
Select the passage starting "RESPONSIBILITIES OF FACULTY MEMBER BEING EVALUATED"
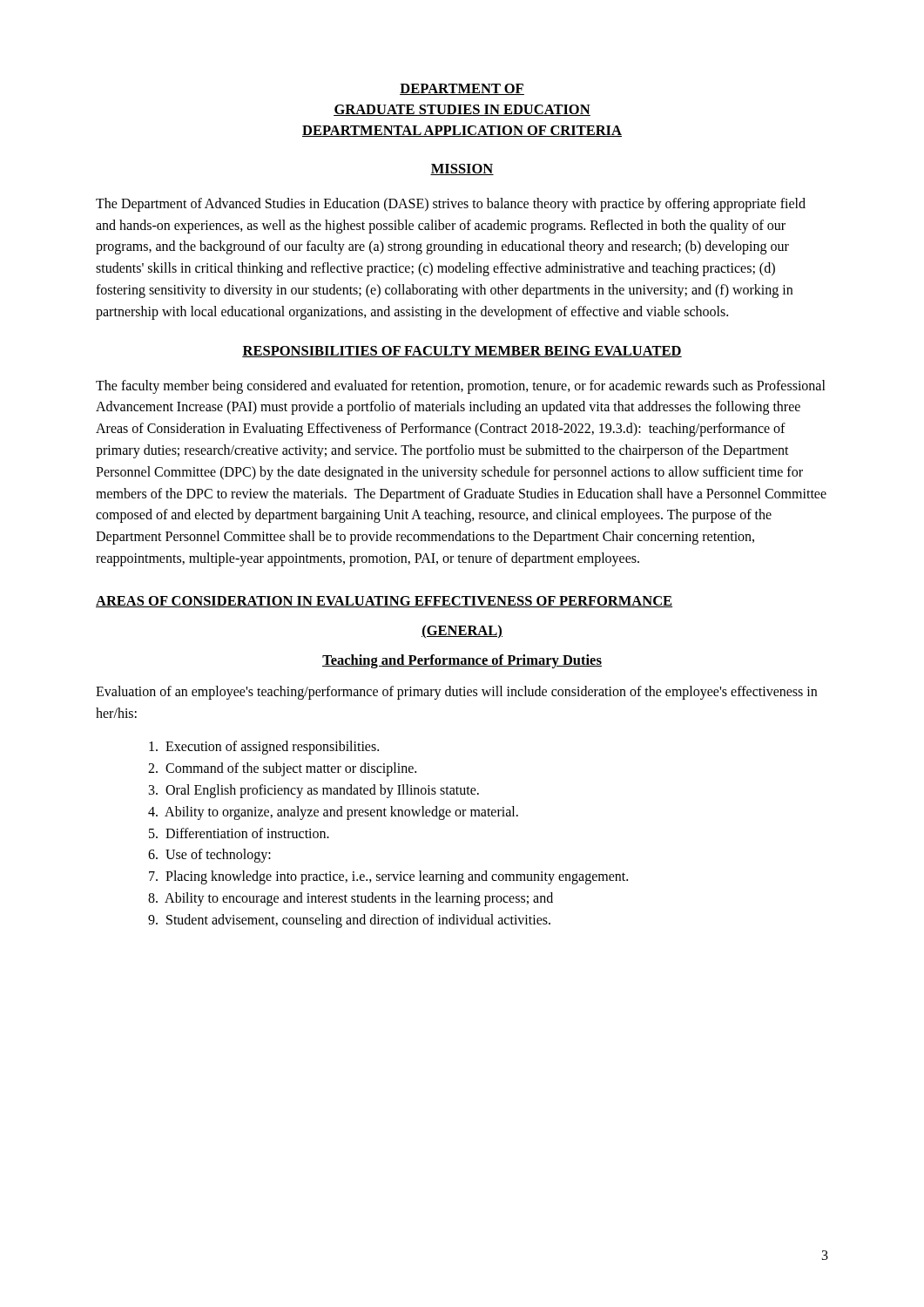tap(462, 350)
